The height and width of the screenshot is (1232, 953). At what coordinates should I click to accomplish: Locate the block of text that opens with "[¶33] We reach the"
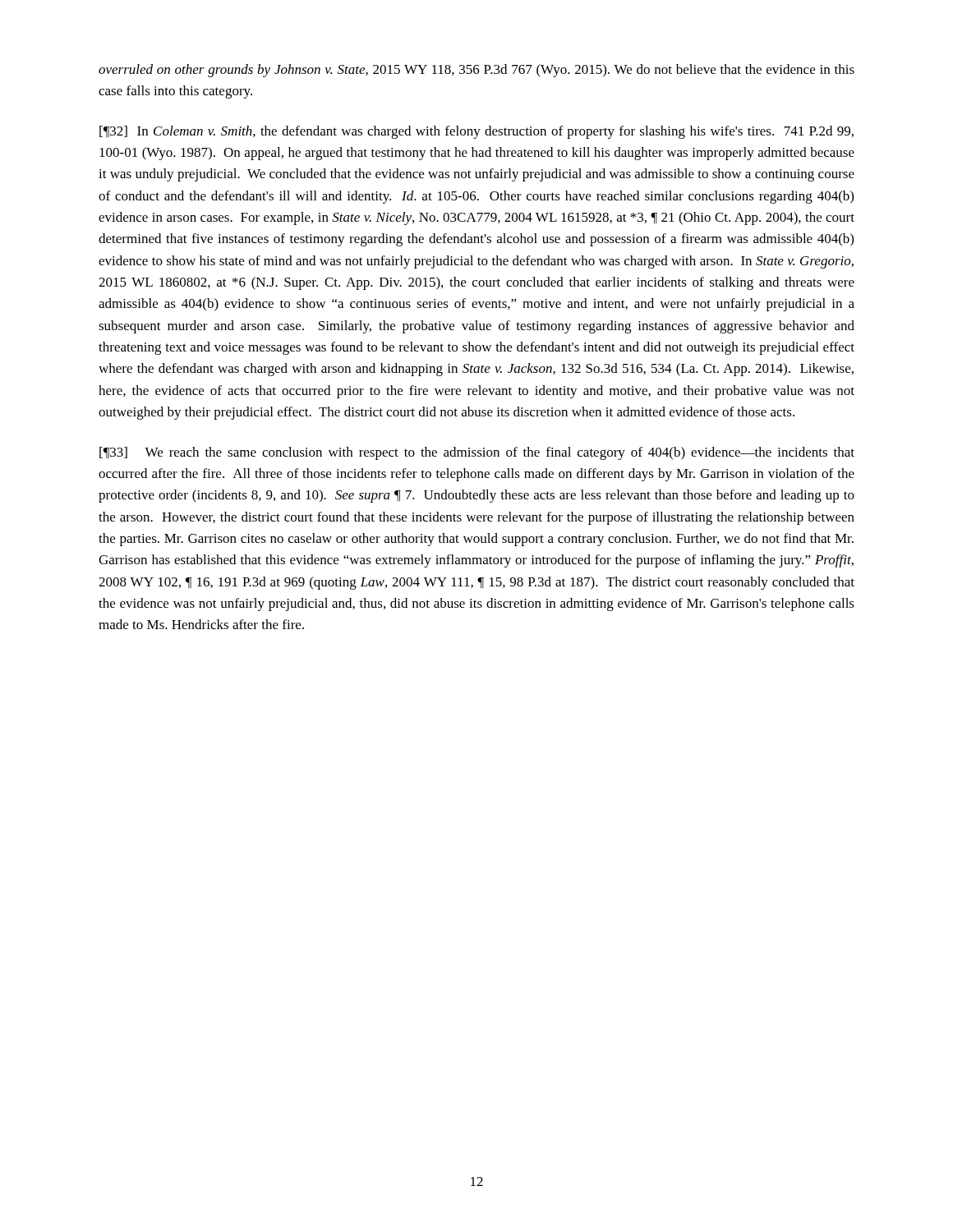click(476, 538)
